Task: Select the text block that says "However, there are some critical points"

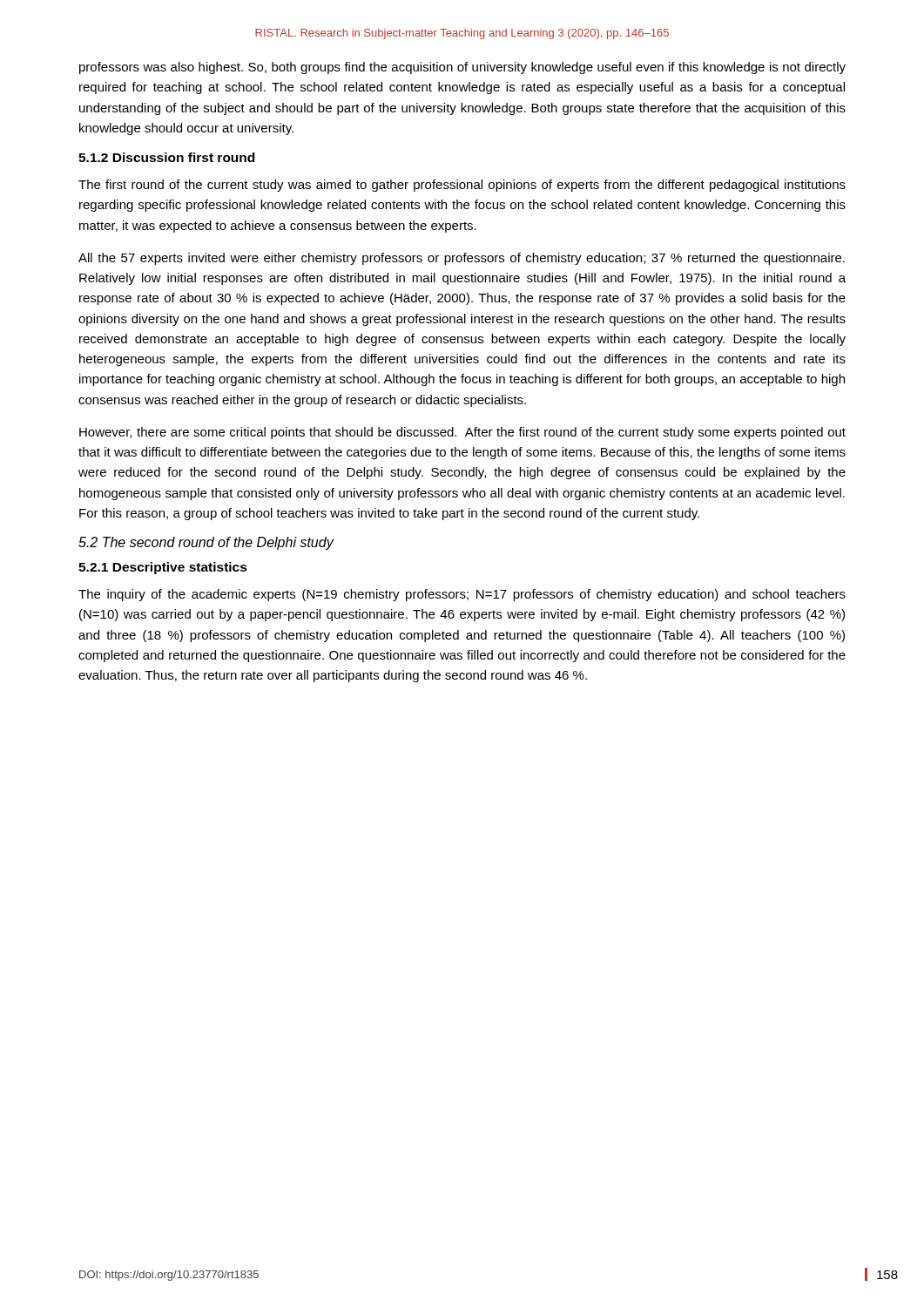Action: [462, 472]
